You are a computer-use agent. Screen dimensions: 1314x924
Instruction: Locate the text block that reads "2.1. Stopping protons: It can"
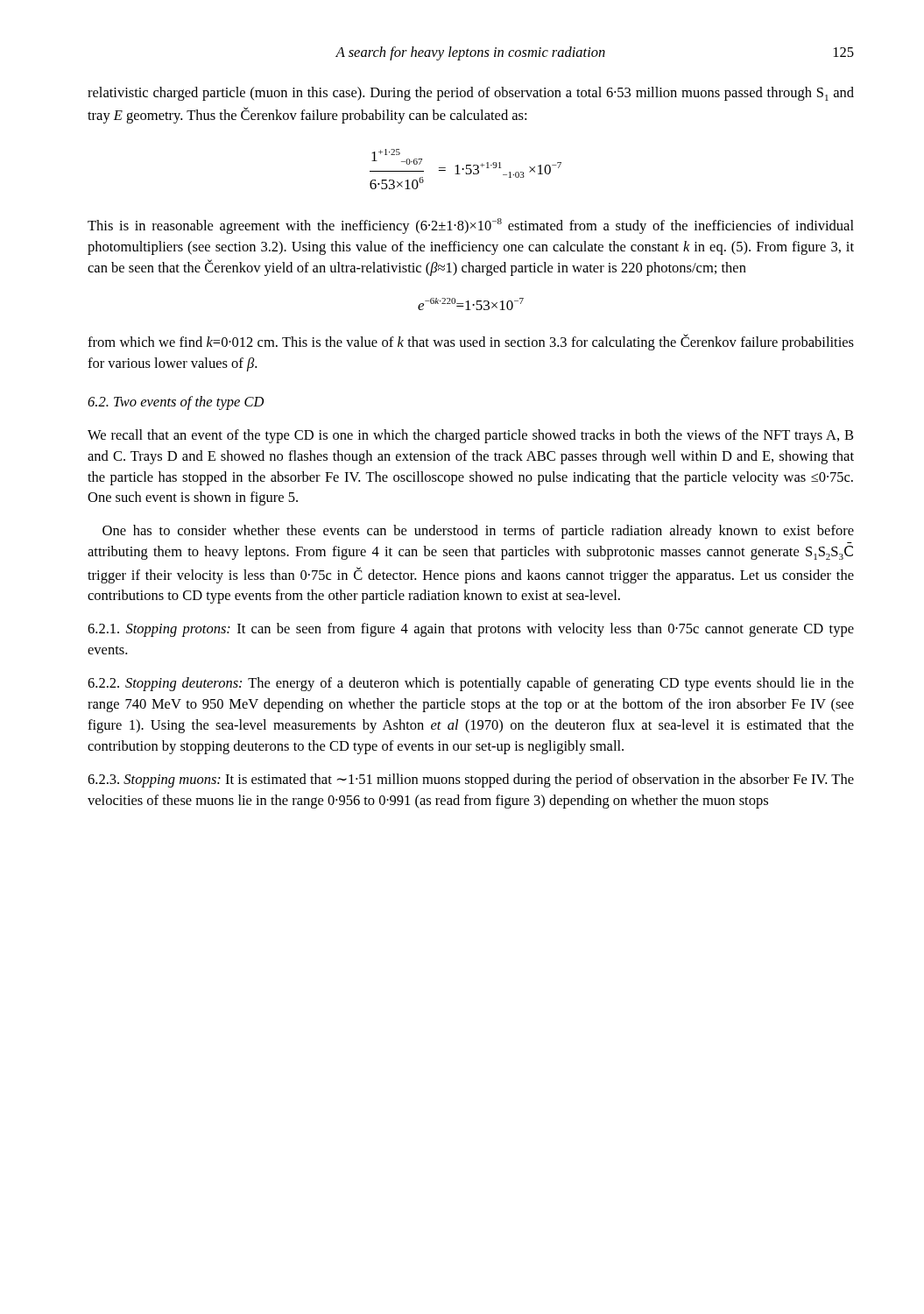pyautogui.click(x=471, y=640)
